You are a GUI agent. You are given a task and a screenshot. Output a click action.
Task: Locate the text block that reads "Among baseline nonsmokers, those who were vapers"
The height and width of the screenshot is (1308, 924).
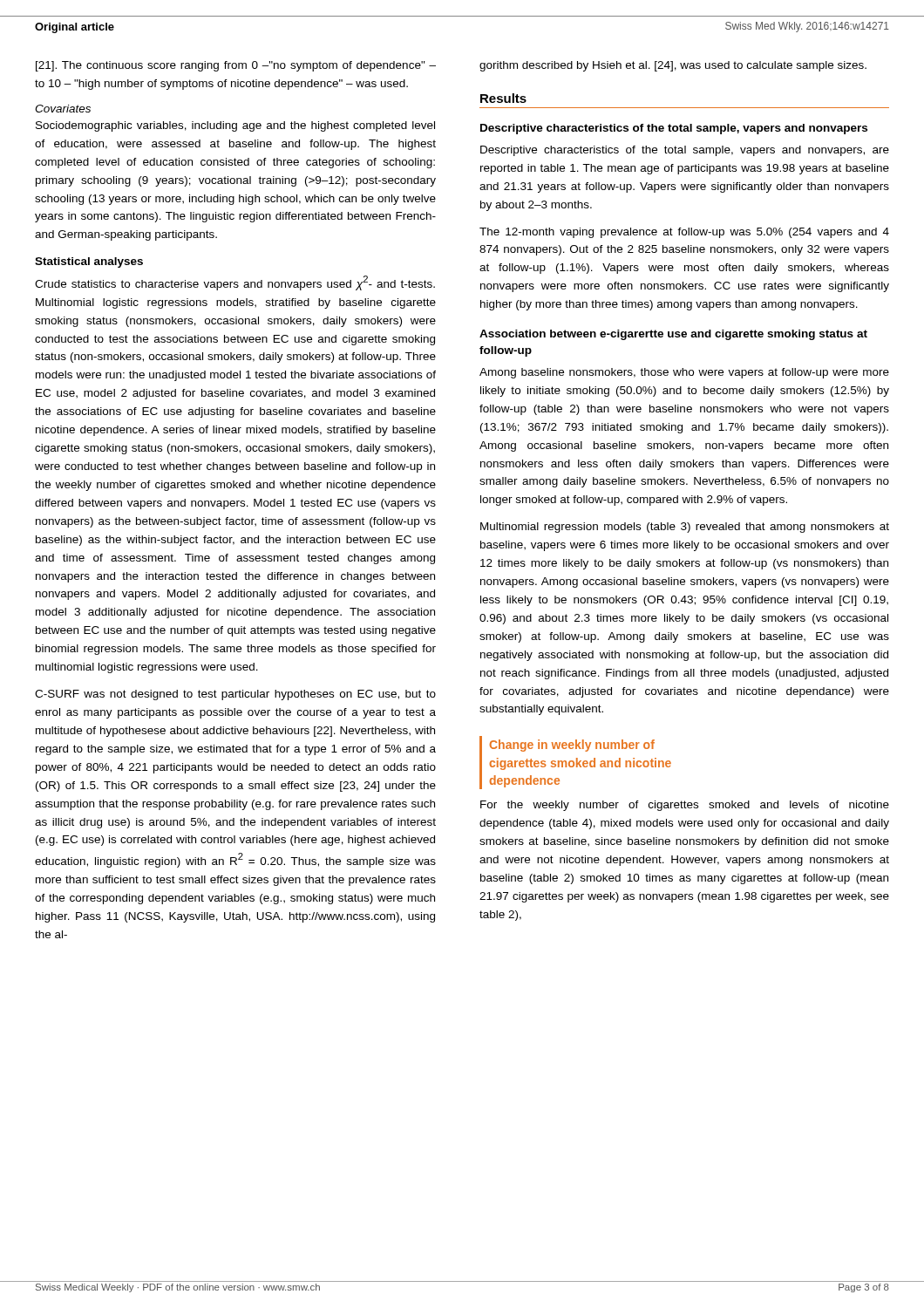[x=684, y=436]
